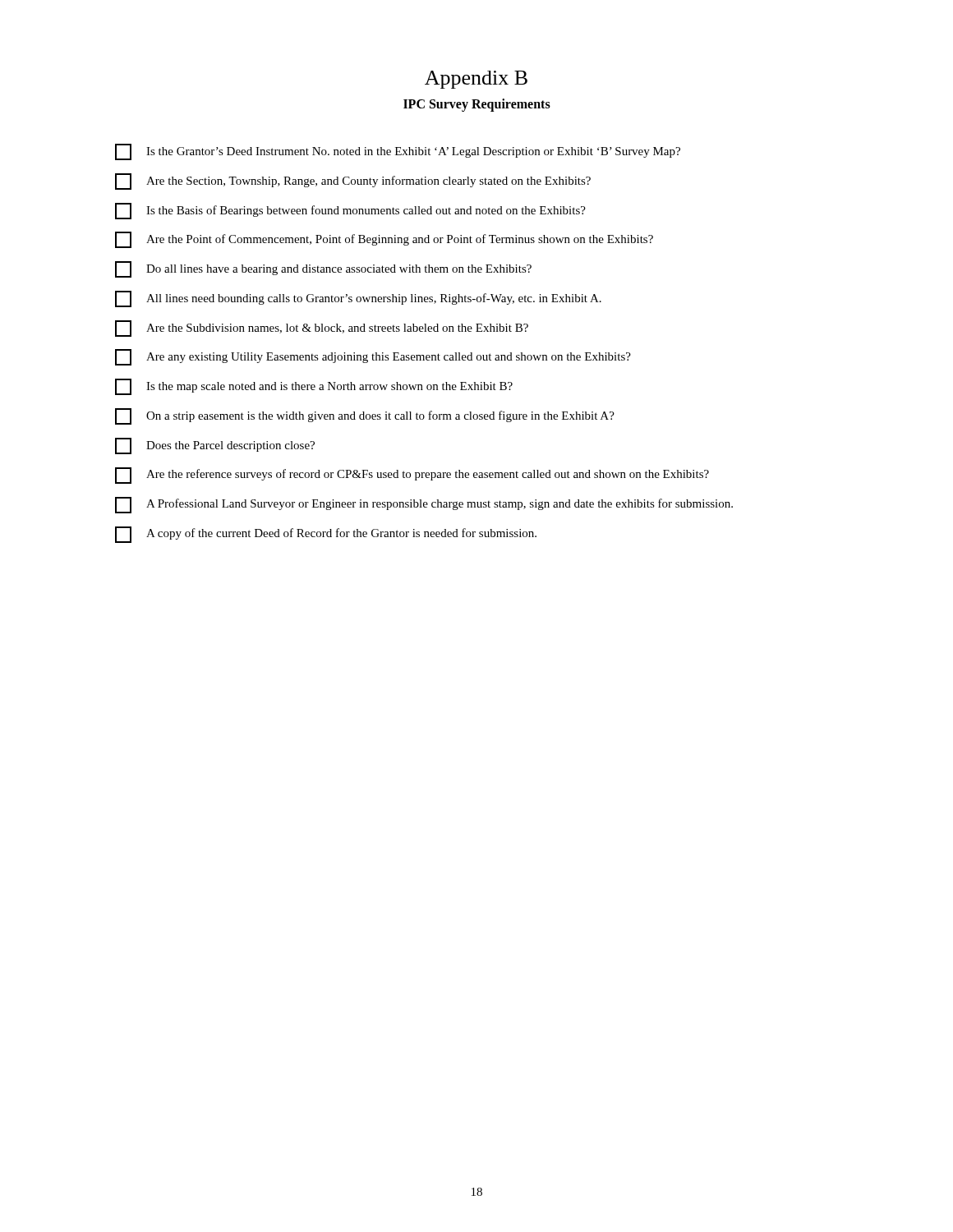Locate the list item that reads "Are any existing Utility"

pyautogui.click(x=476, y=357)
